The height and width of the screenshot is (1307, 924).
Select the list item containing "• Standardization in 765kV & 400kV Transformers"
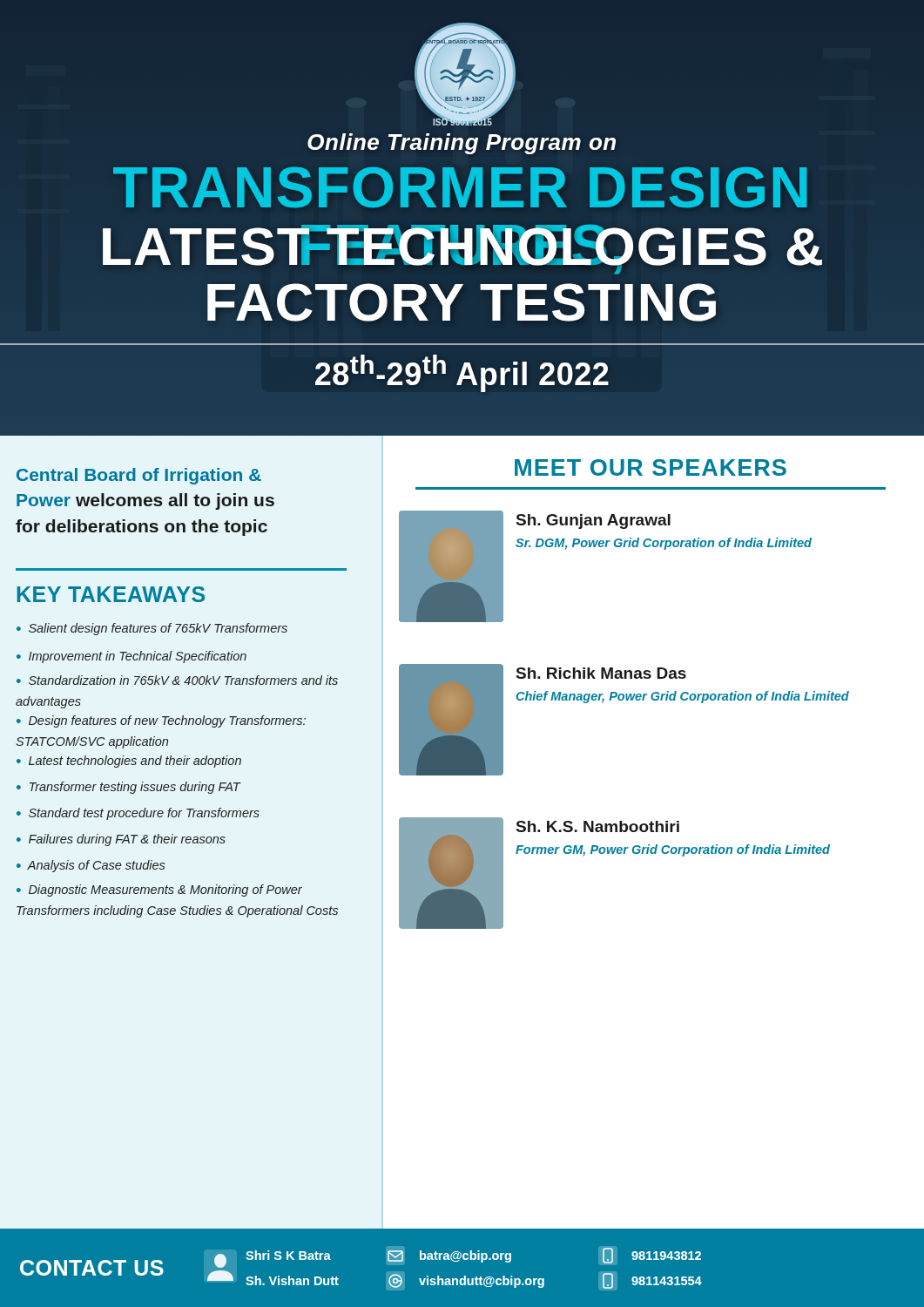tap(177, 691)
